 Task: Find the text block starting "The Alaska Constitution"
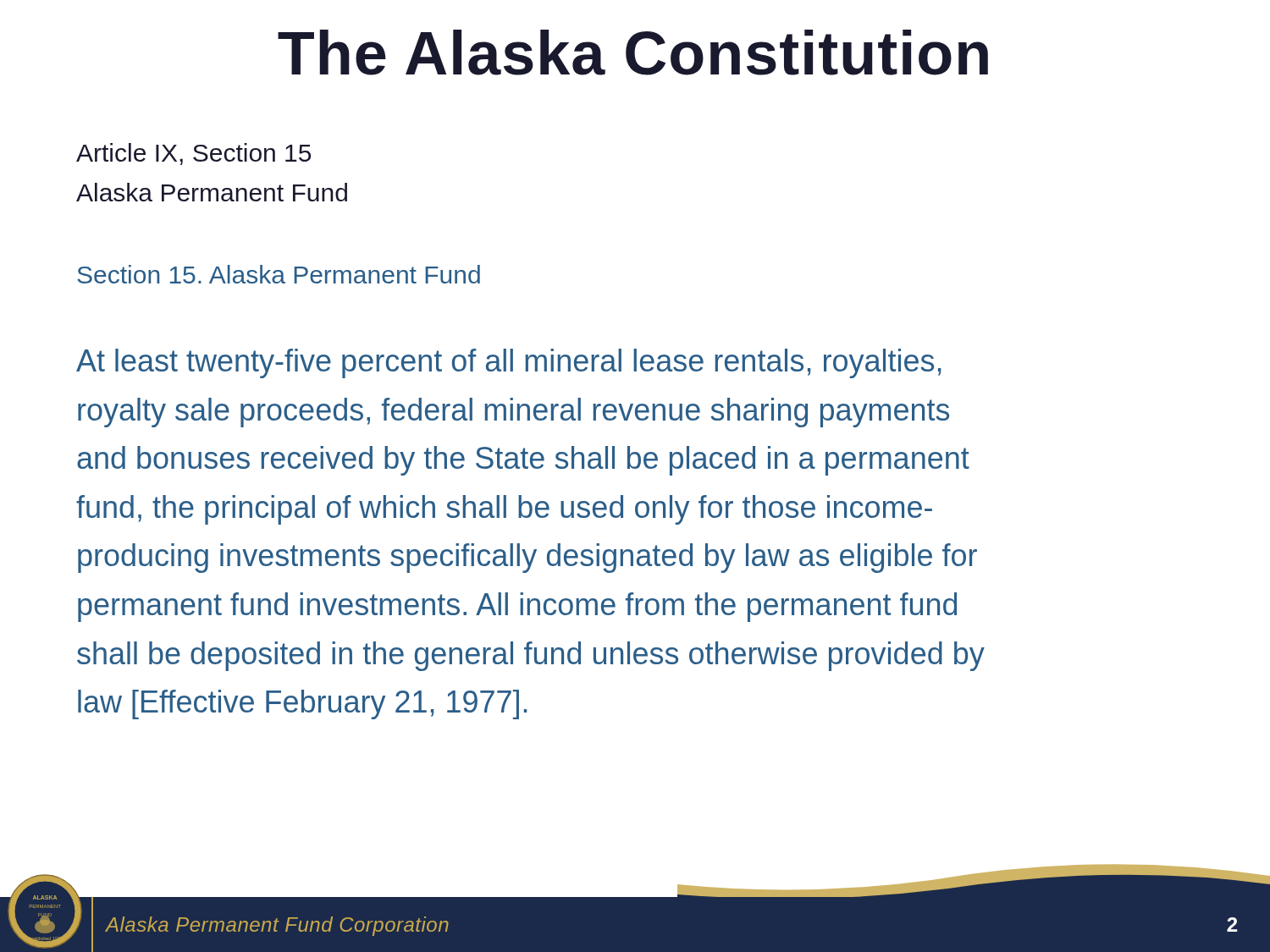click(635, 53)
